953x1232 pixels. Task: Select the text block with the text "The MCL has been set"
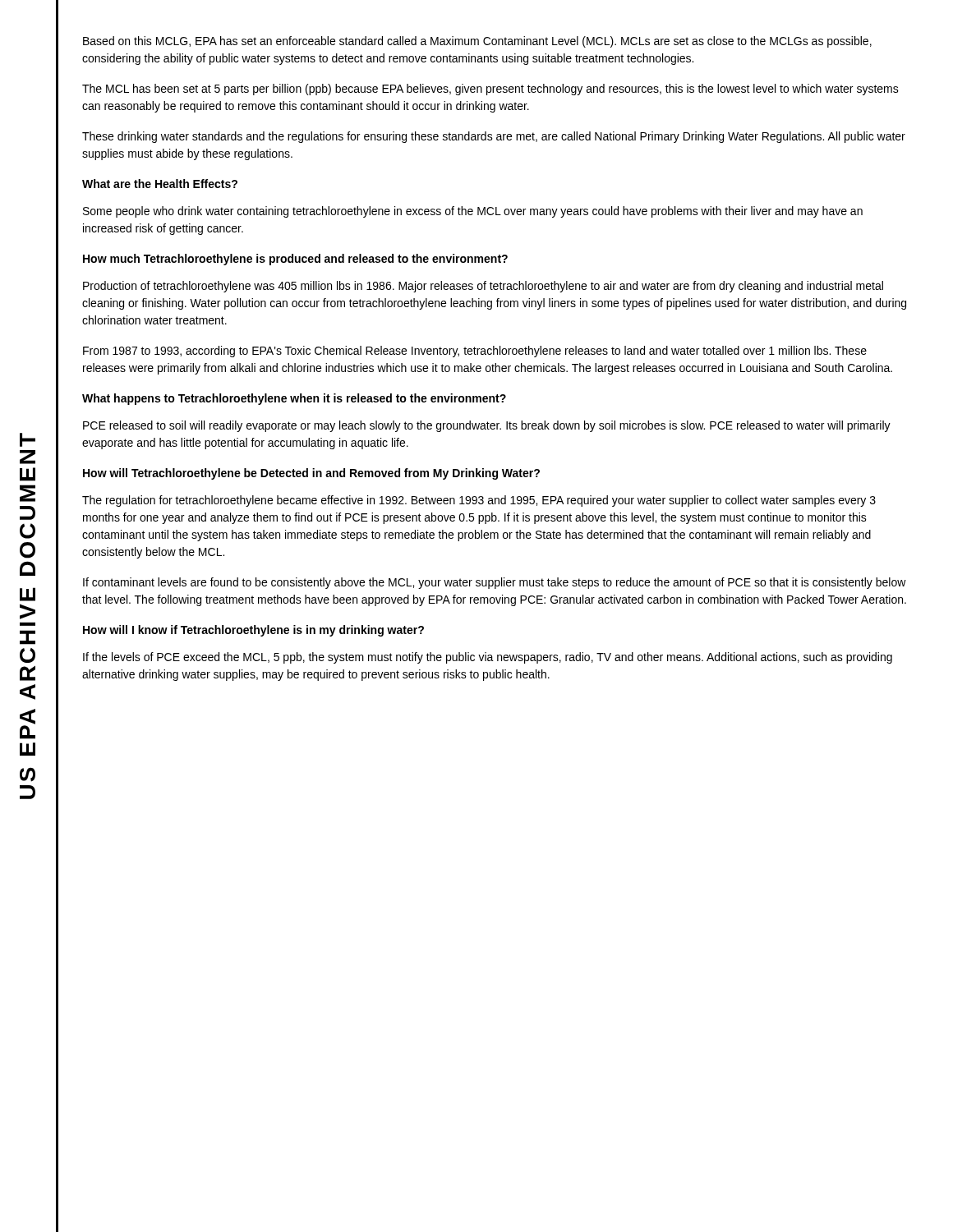click(490, 97)
